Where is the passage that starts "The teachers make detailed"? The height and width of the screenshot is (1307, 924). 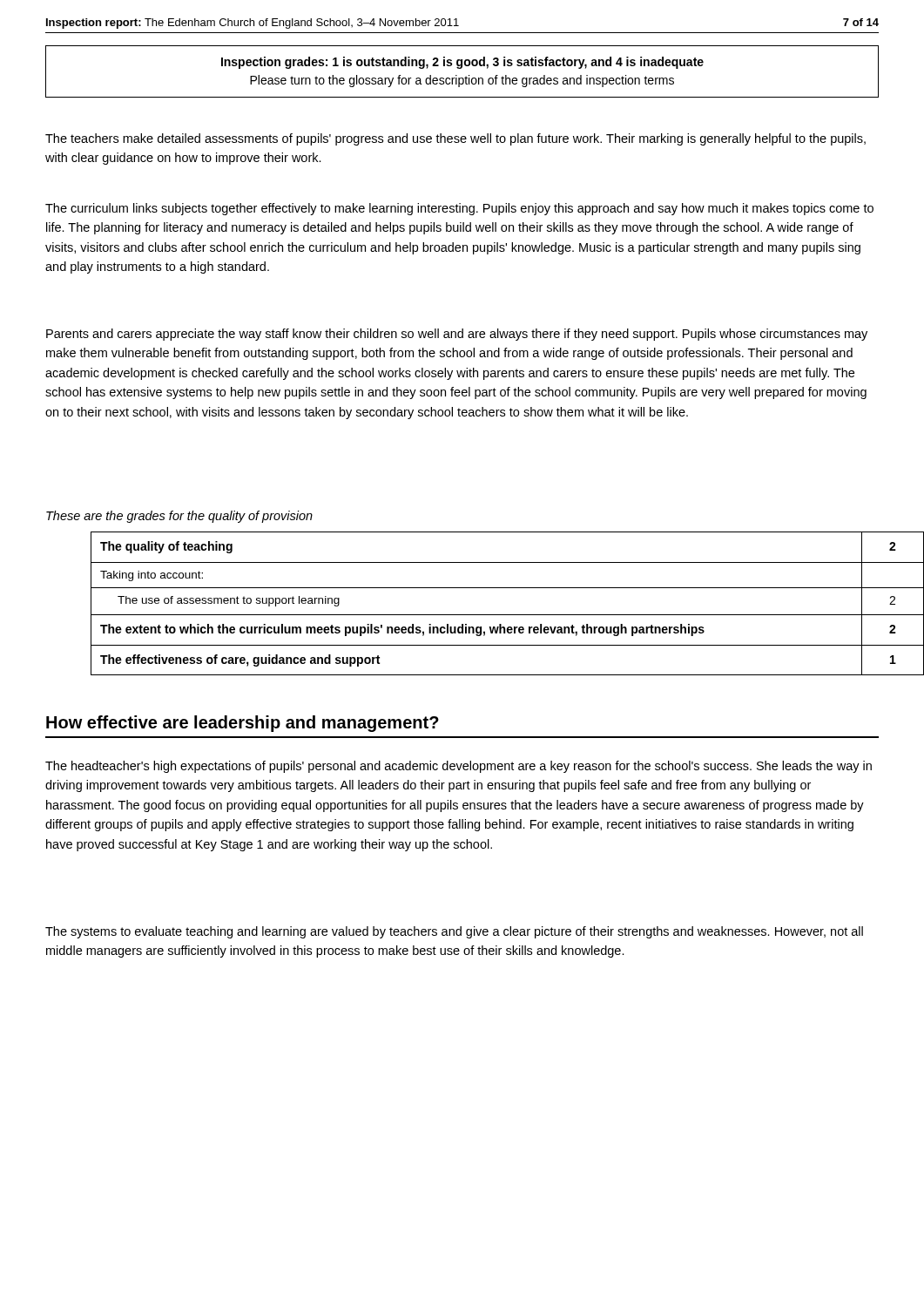pos(456,148)
